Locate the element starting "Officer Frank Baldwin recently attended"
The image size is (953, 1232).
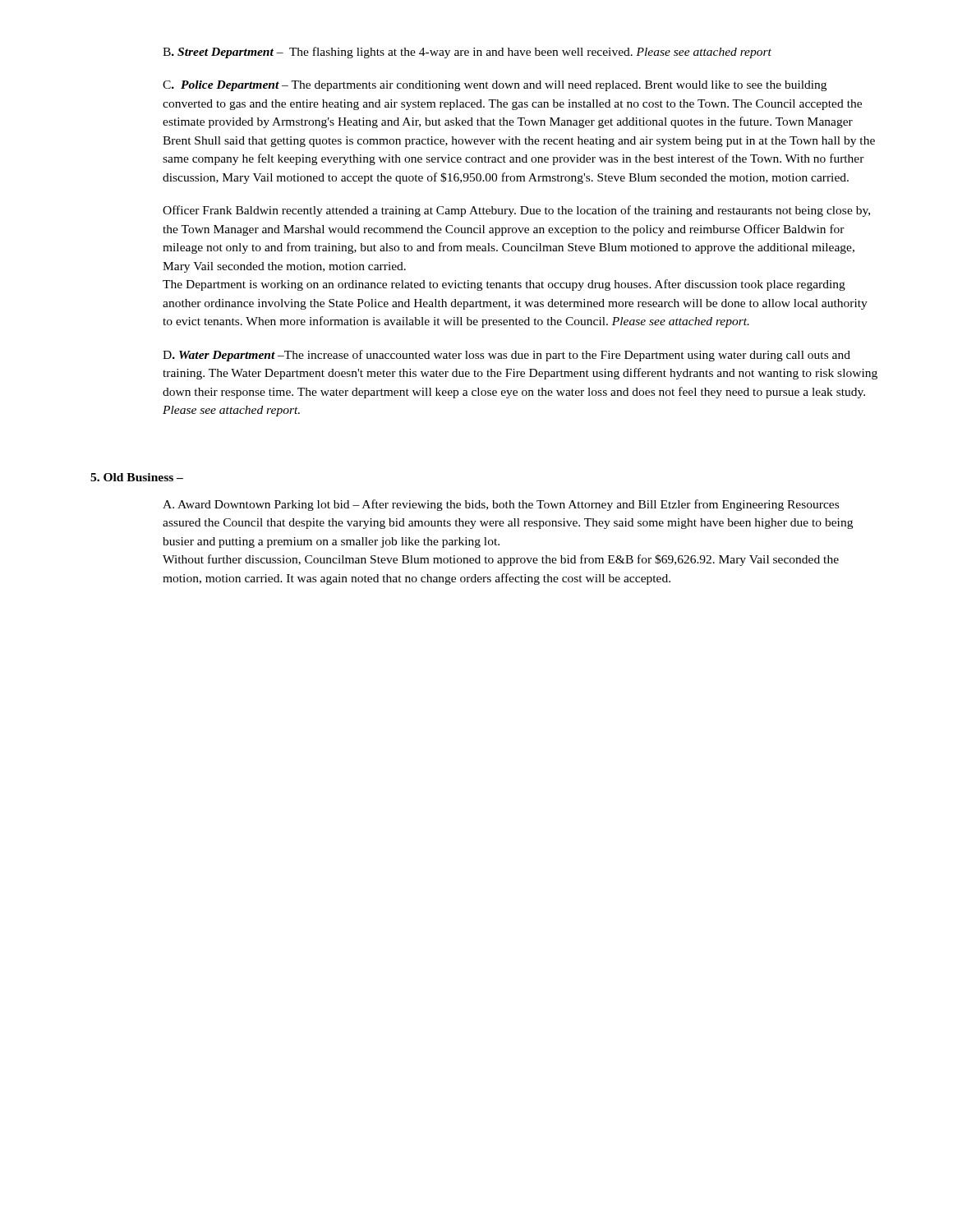click(x=517, y=238)
